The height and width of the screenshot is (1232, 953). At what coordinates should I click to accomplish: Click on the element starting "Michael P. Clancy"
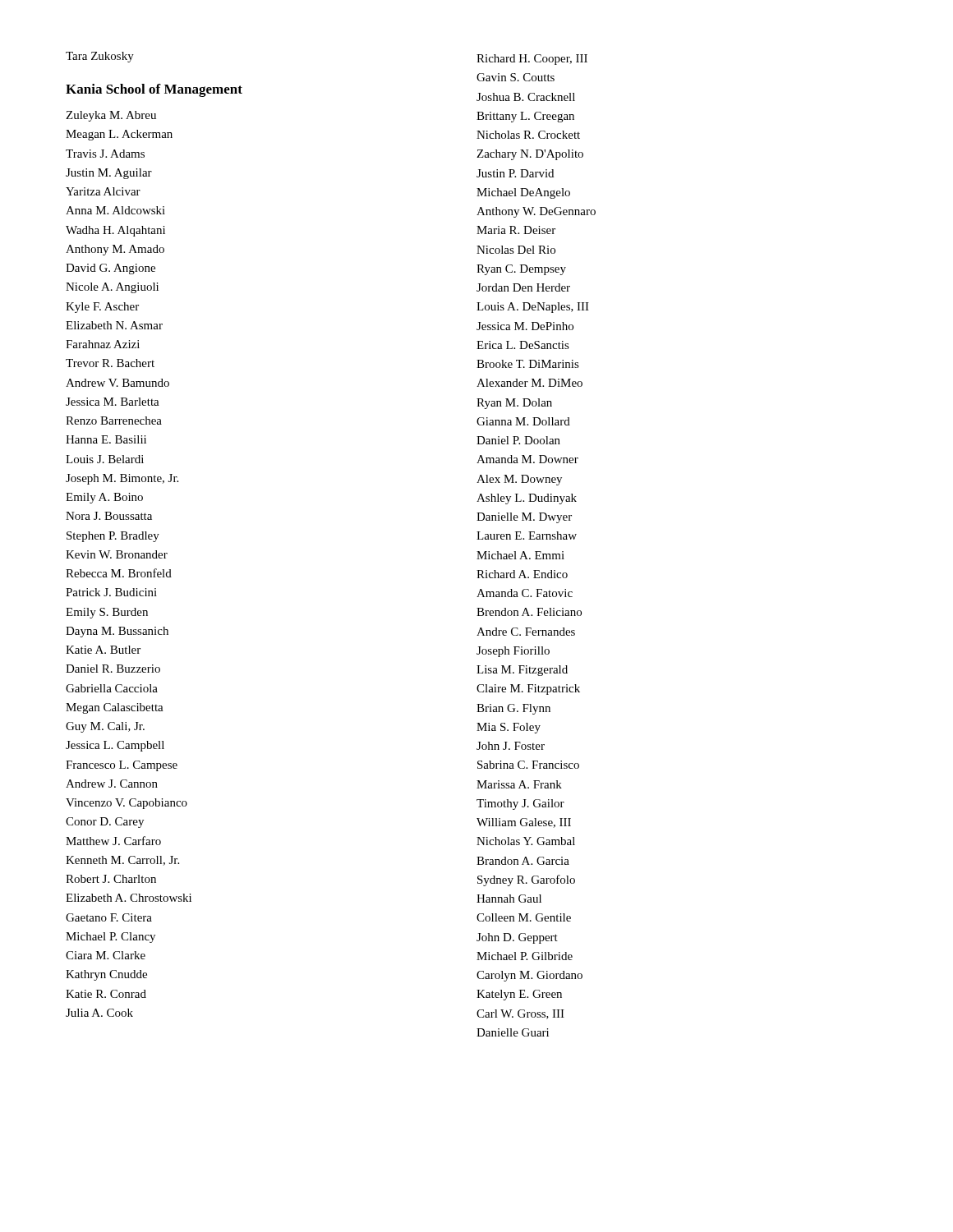click(x=111, y=936)
